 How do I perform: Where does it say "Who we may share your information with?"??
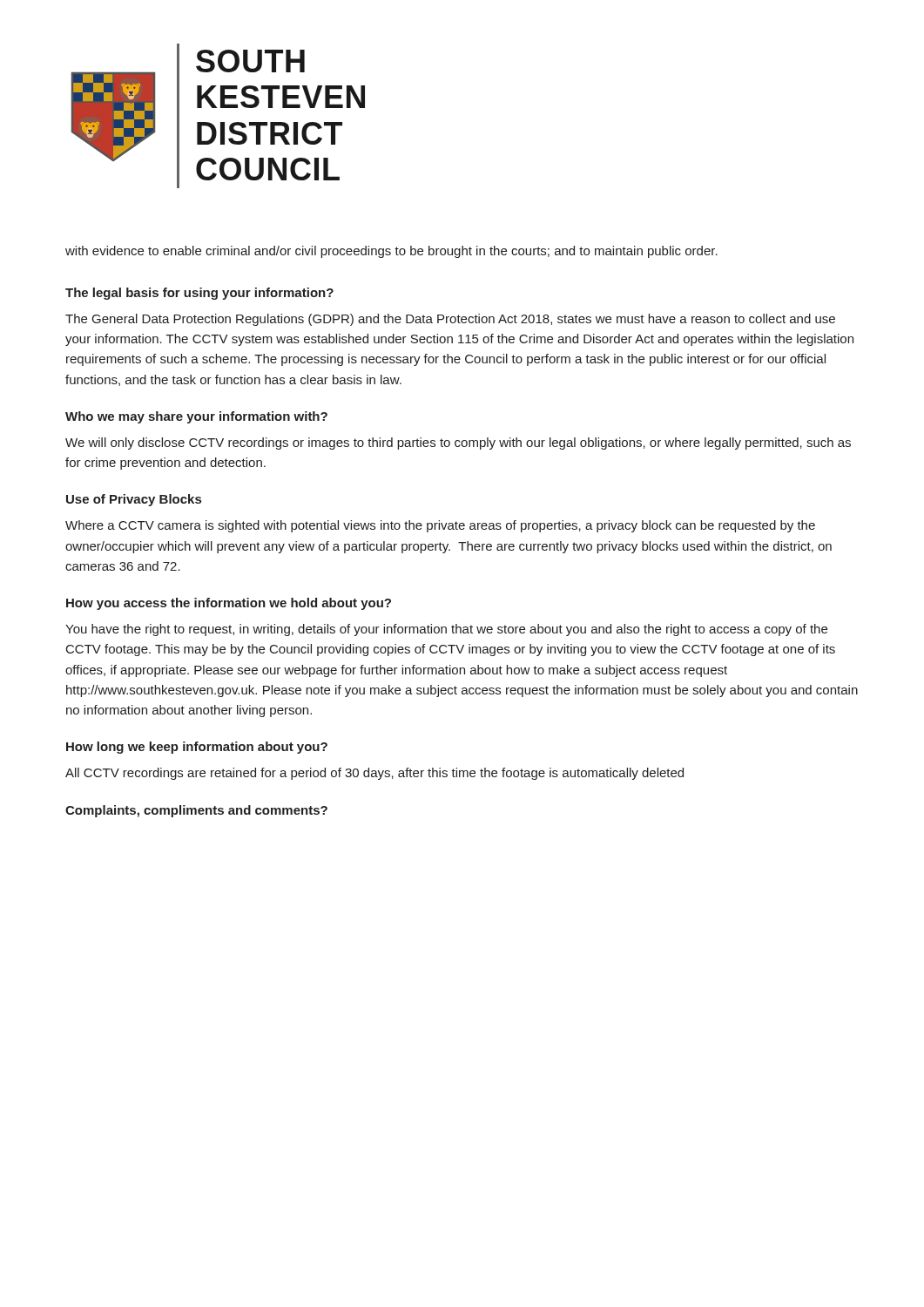pos(197,416)
